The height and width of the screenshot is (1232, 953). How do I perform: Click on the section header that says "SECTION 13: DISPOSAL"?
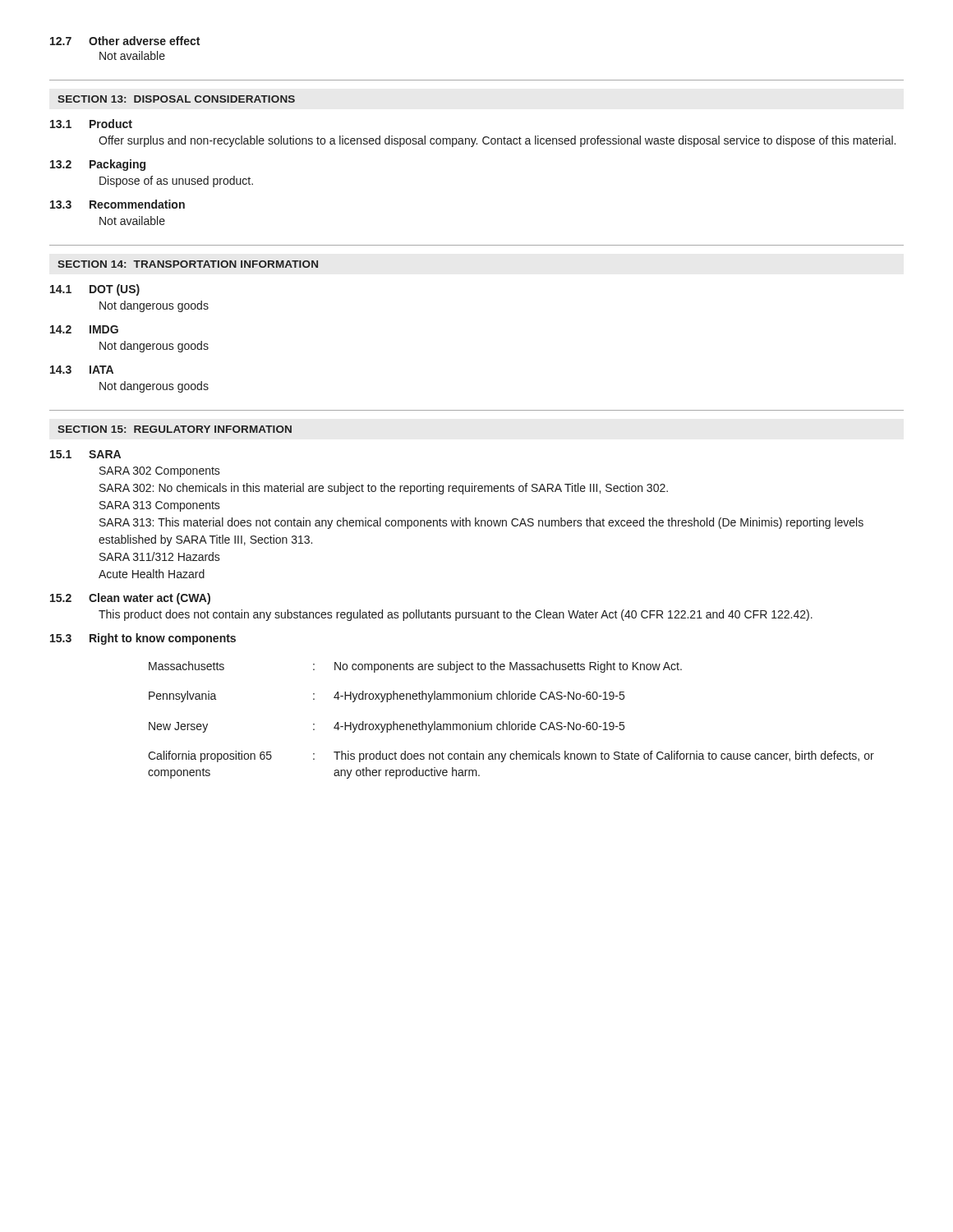(x=176, y=99)
